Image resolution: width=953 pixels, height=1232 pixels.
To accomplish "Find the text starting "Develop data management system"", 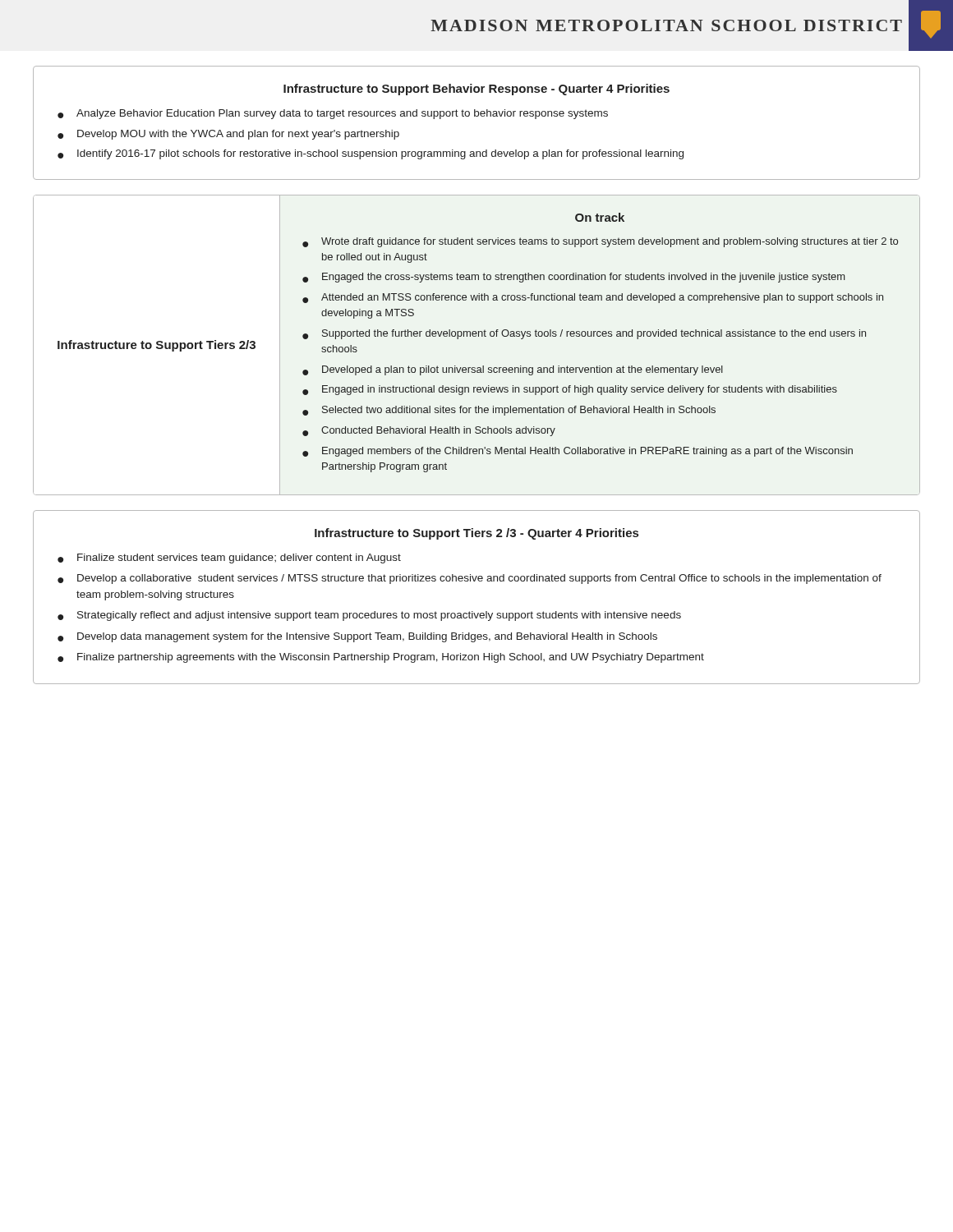I will point(367,636).
